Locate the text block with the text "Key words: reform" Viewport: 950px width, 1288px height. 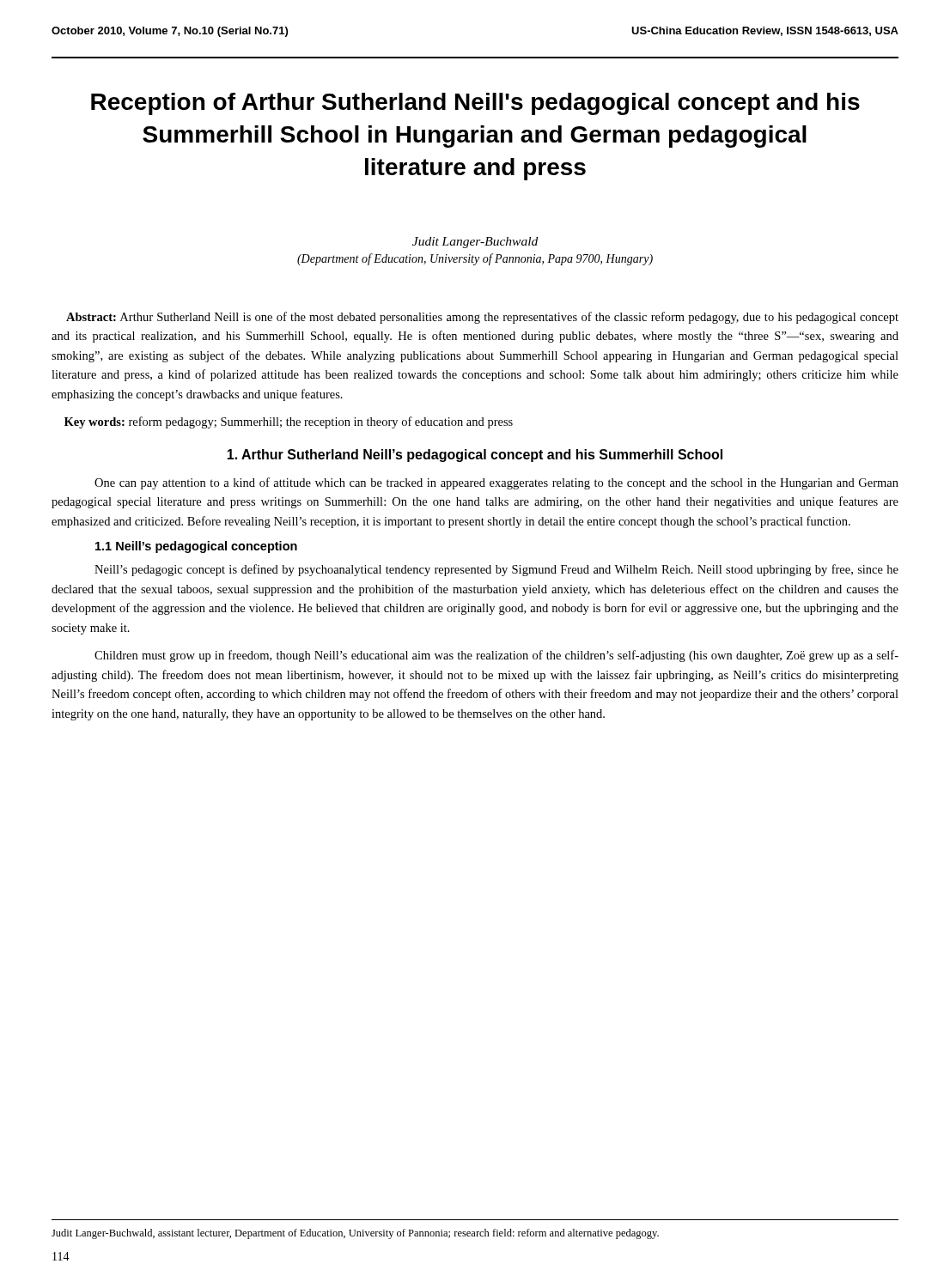pyautogui.click(x=282, y=422)
